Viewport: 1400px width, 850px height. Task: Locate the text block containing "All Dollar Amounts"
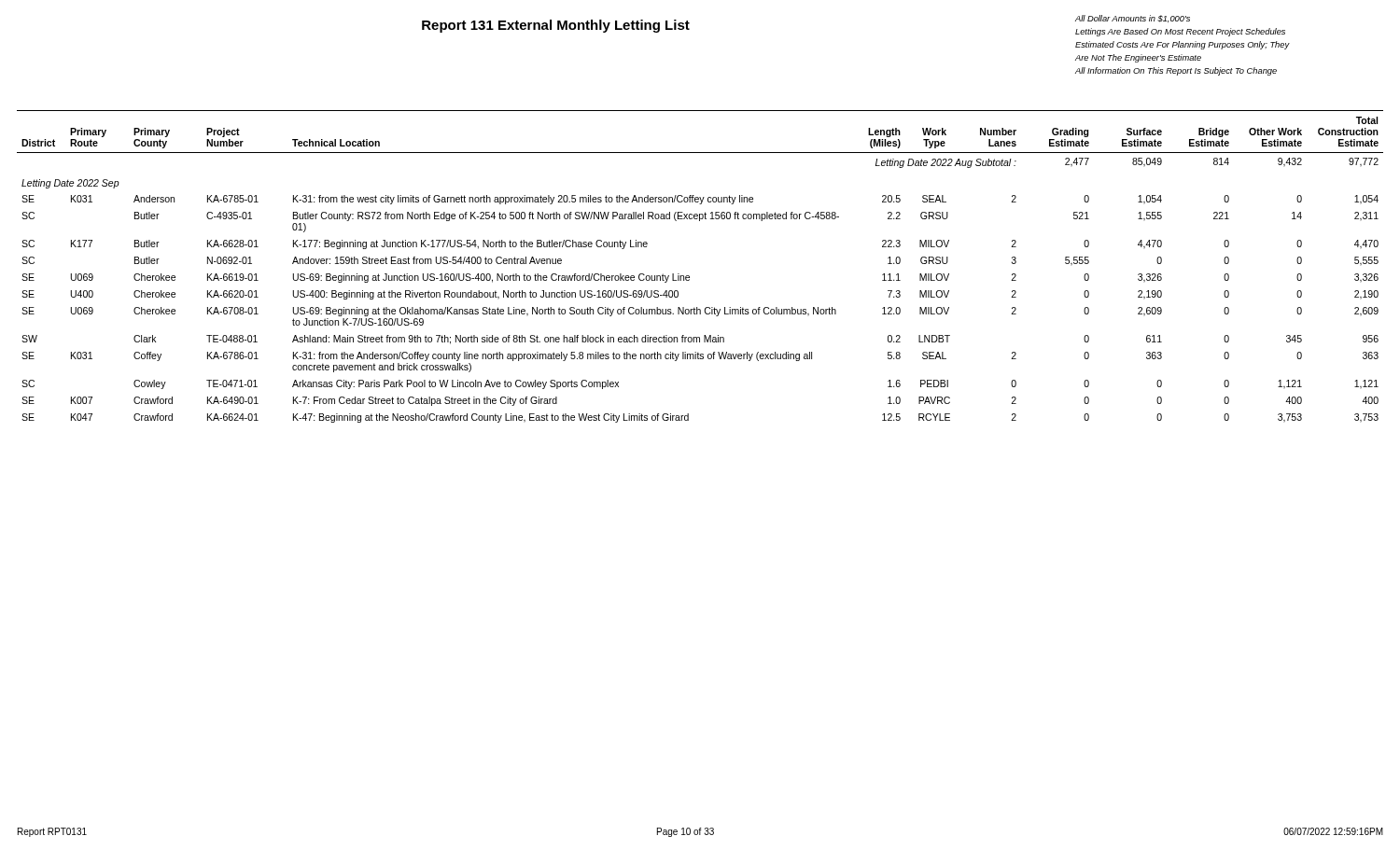click(1182, 45)
